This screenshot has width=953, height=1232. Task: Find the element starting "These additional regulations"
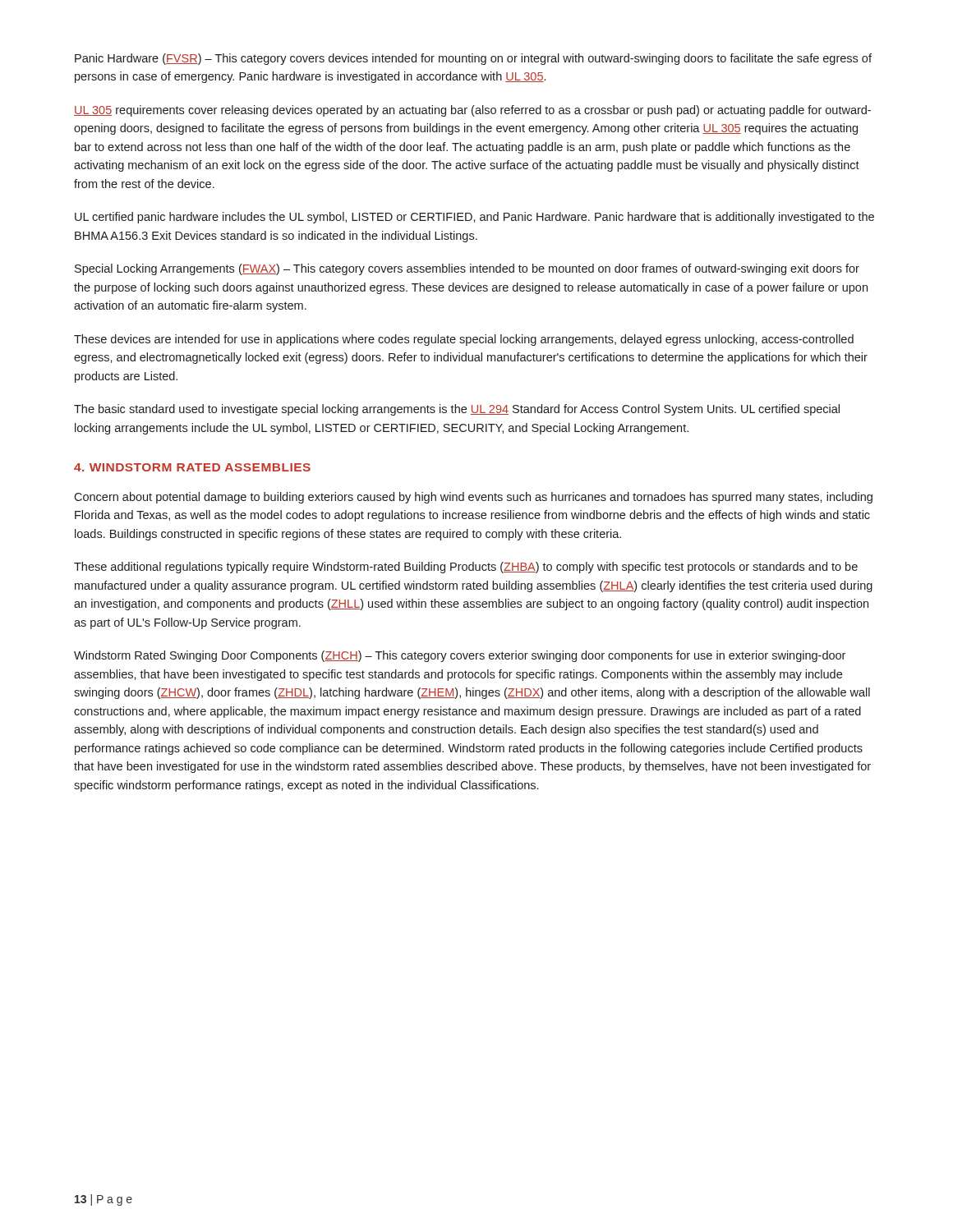(473, 595)
